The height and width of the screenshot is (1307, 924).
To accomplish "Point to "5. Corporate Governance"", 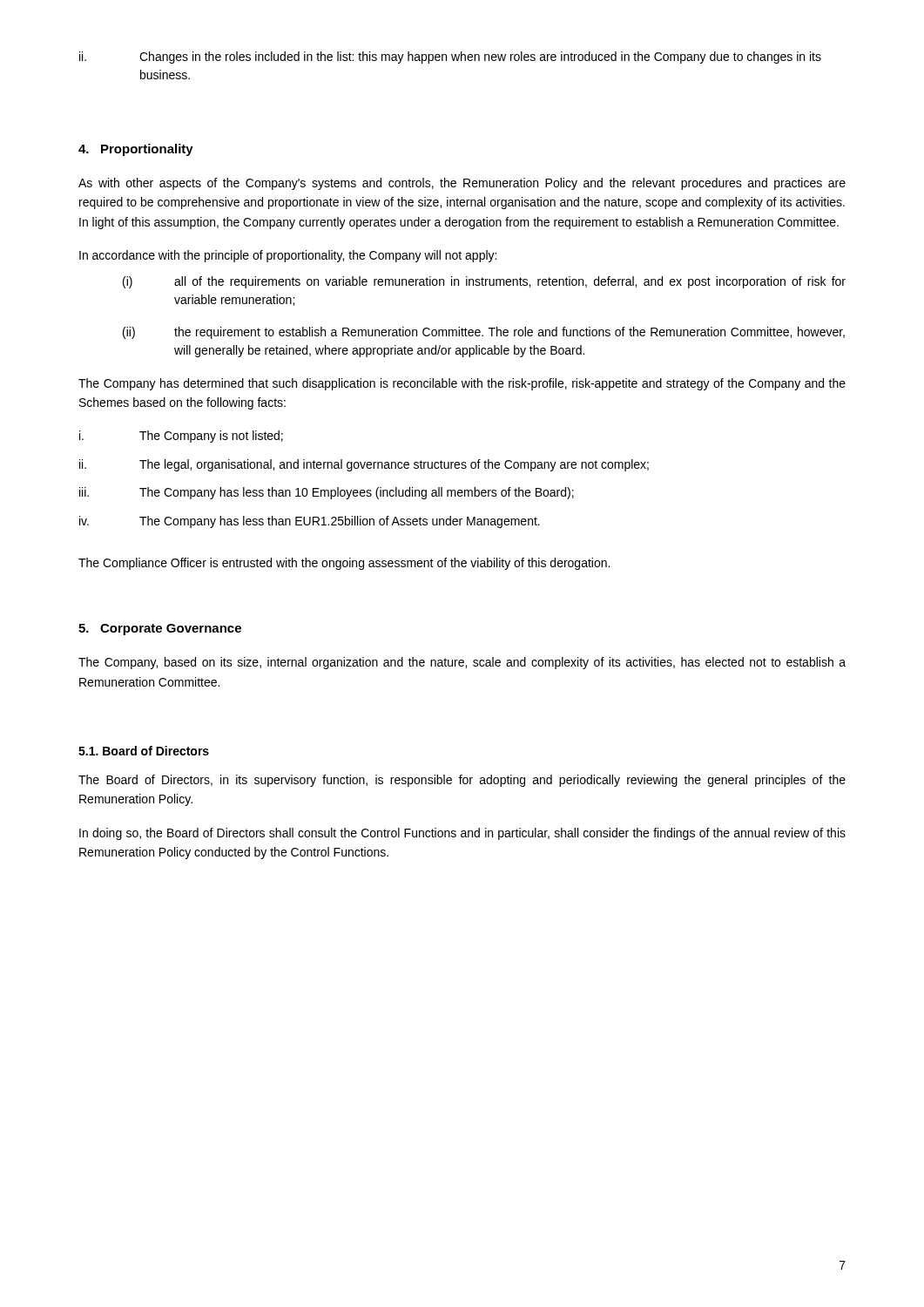I will click(160, 630).
